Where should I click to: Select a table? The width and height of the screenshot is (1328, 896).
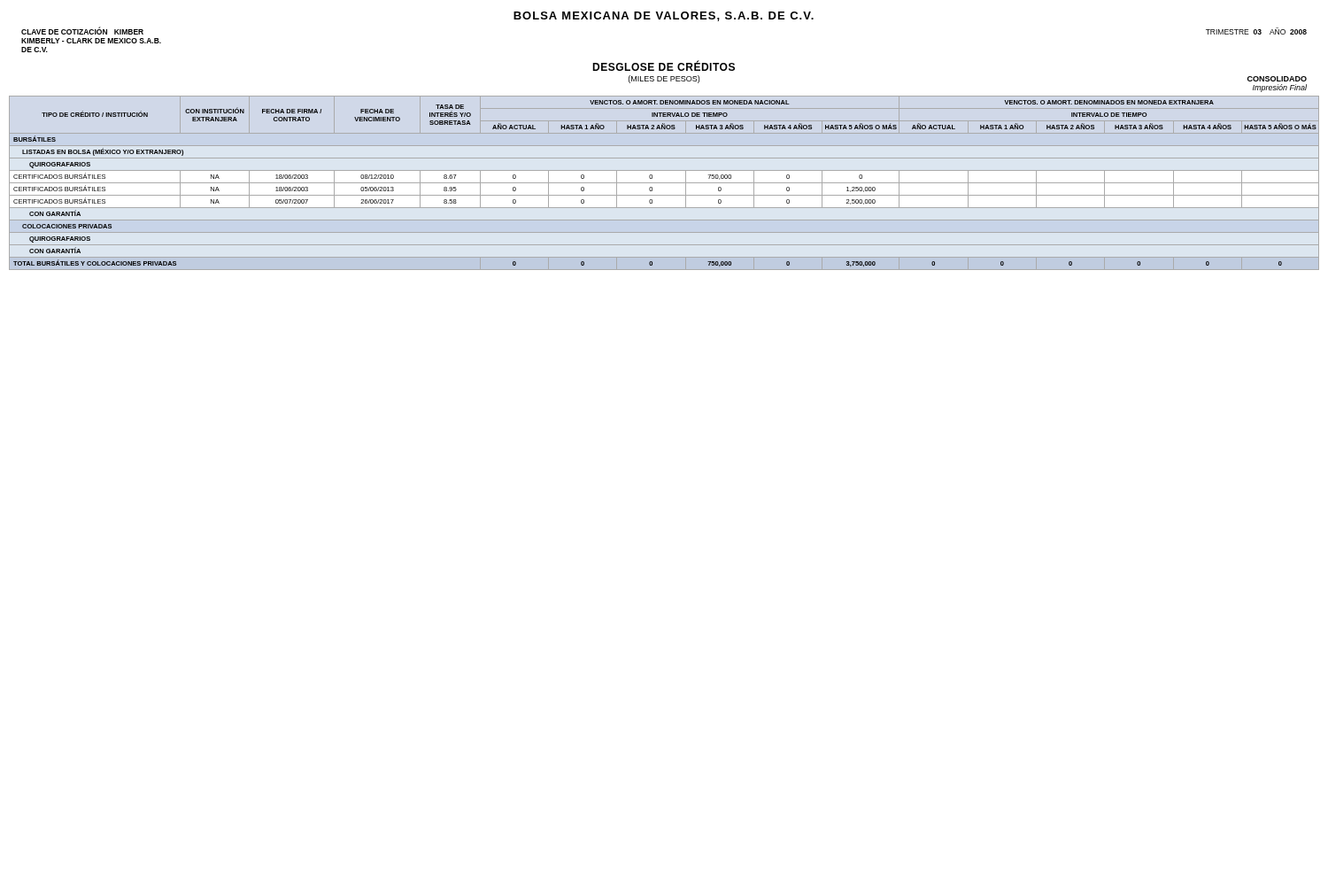[x=664, y=181]
